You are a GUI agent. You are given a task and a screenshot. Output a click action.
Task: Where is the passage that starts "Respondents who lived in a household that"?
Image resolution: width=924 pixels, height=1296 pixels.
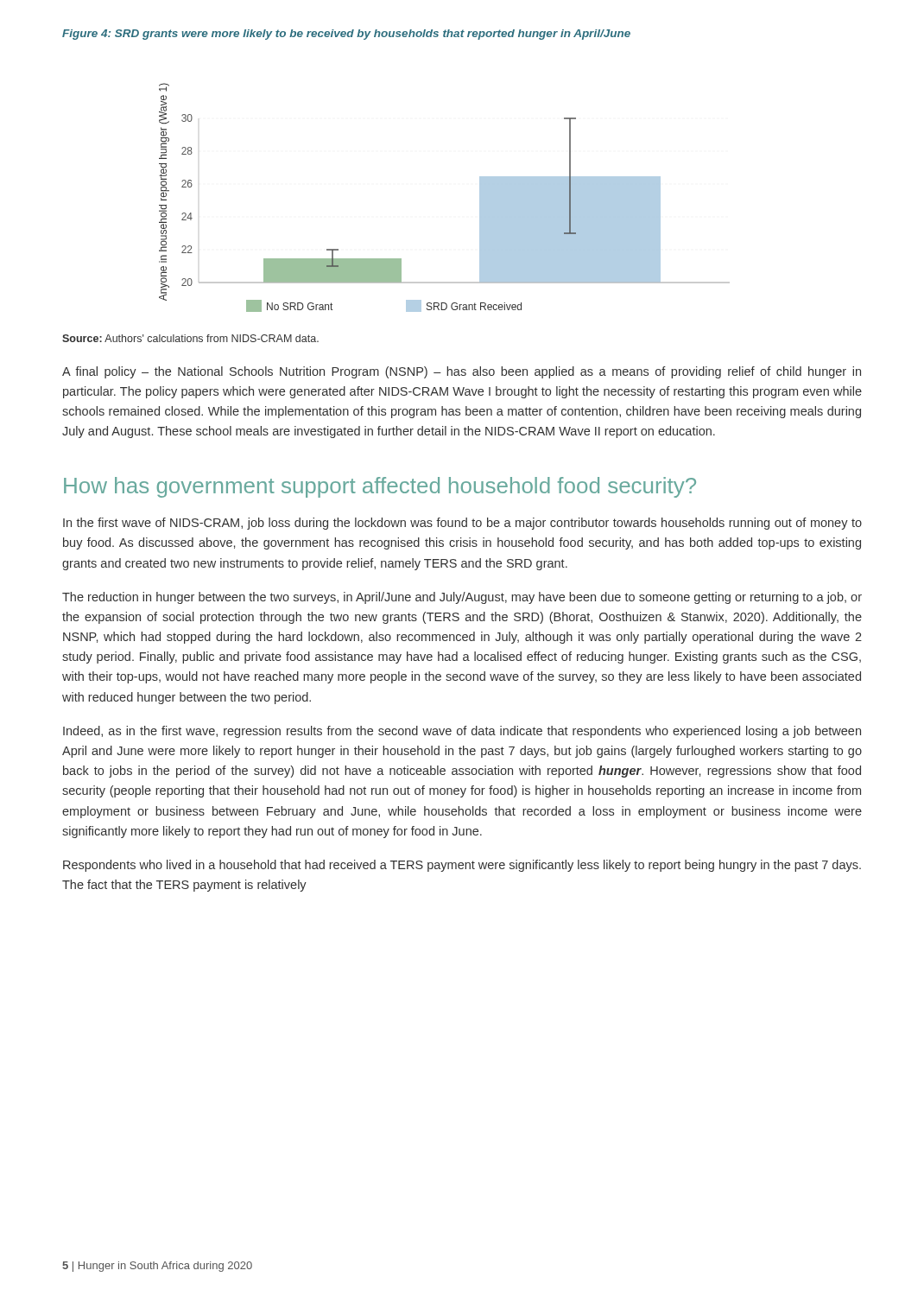coord(462,875)
